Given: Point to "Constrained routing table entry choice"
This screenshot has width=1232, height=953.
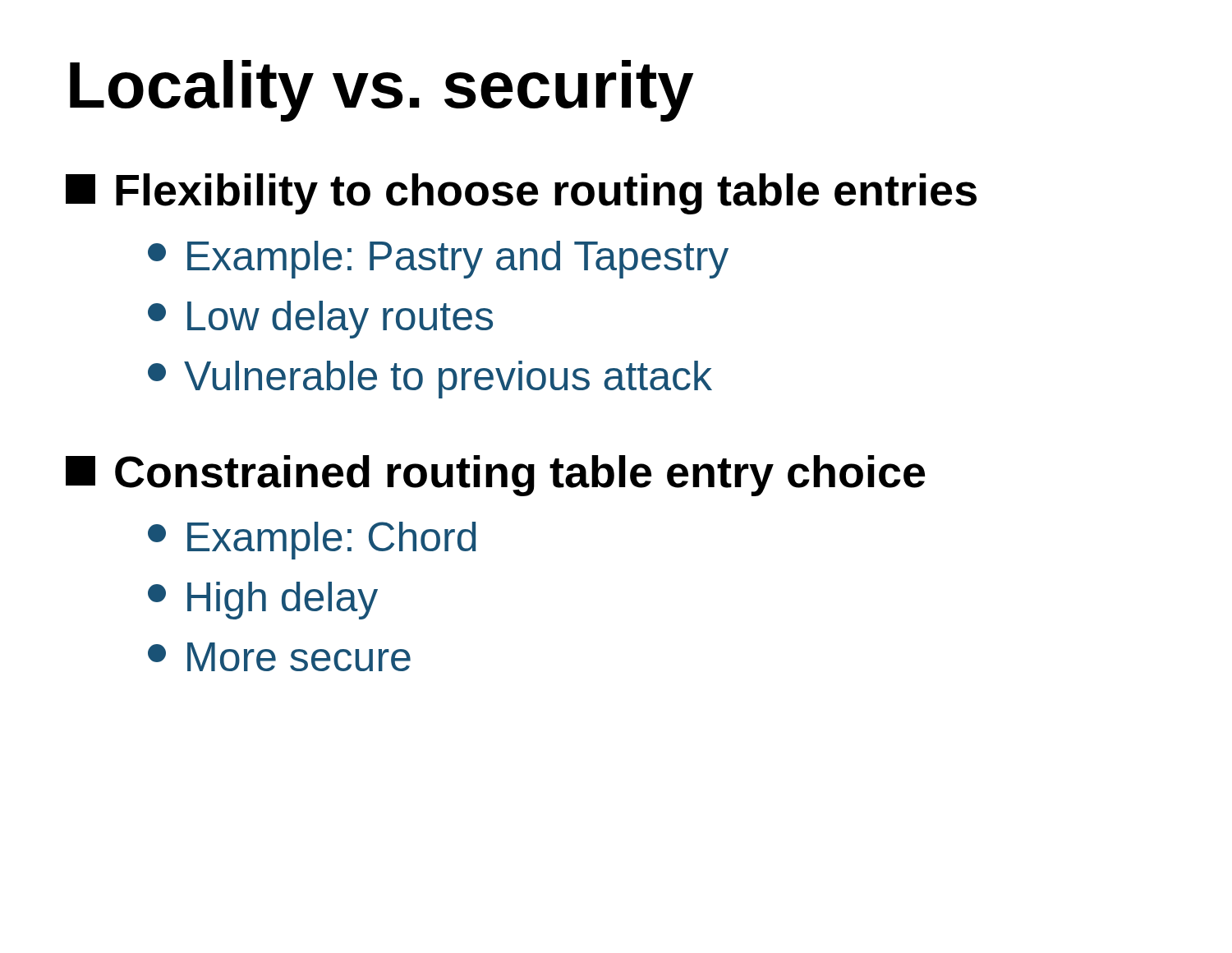Looking at the screenshot, I should coord(496,472).
